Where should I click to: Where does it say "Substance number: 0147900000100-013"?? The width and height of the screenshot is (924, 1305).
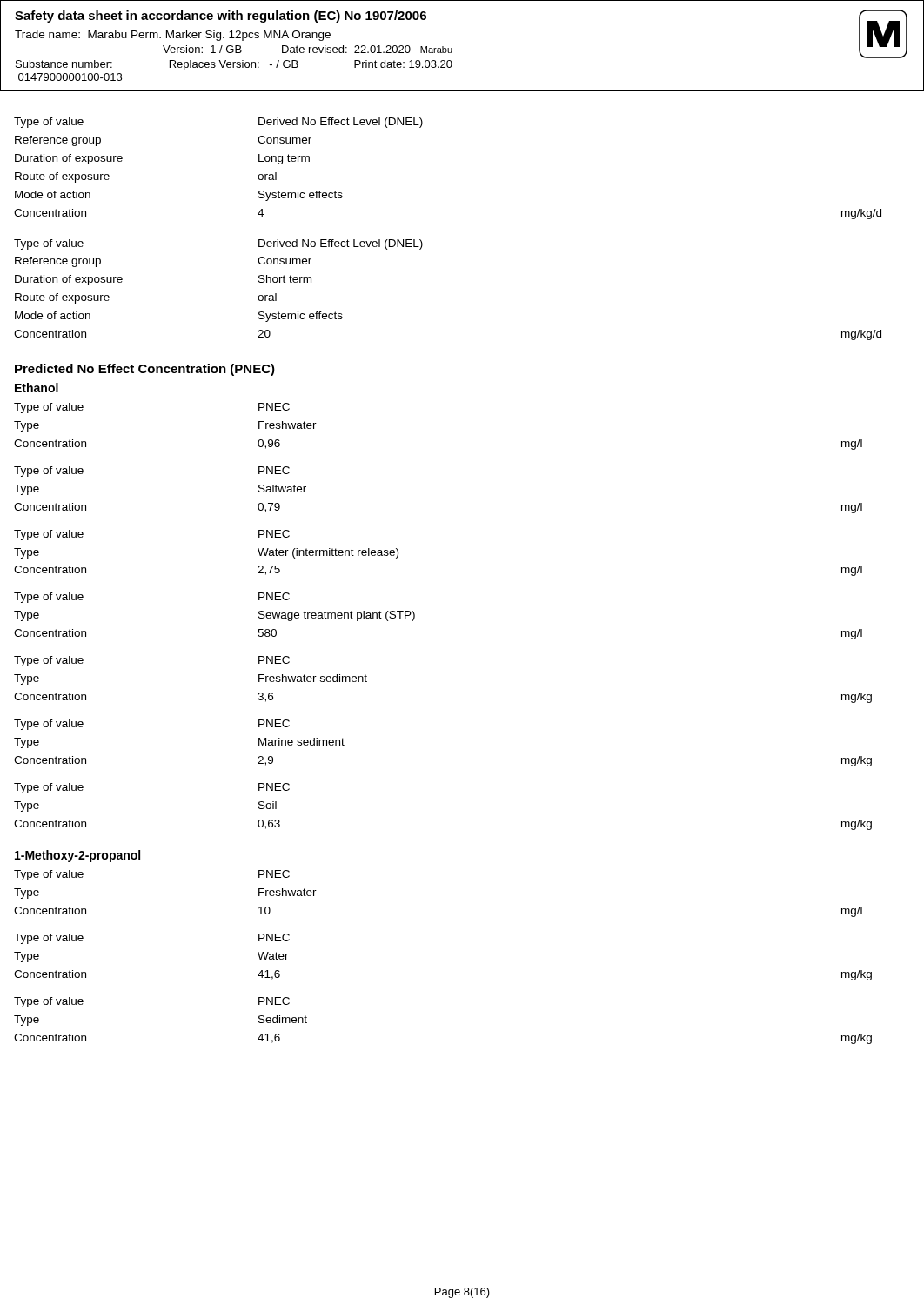click(69, 70)
